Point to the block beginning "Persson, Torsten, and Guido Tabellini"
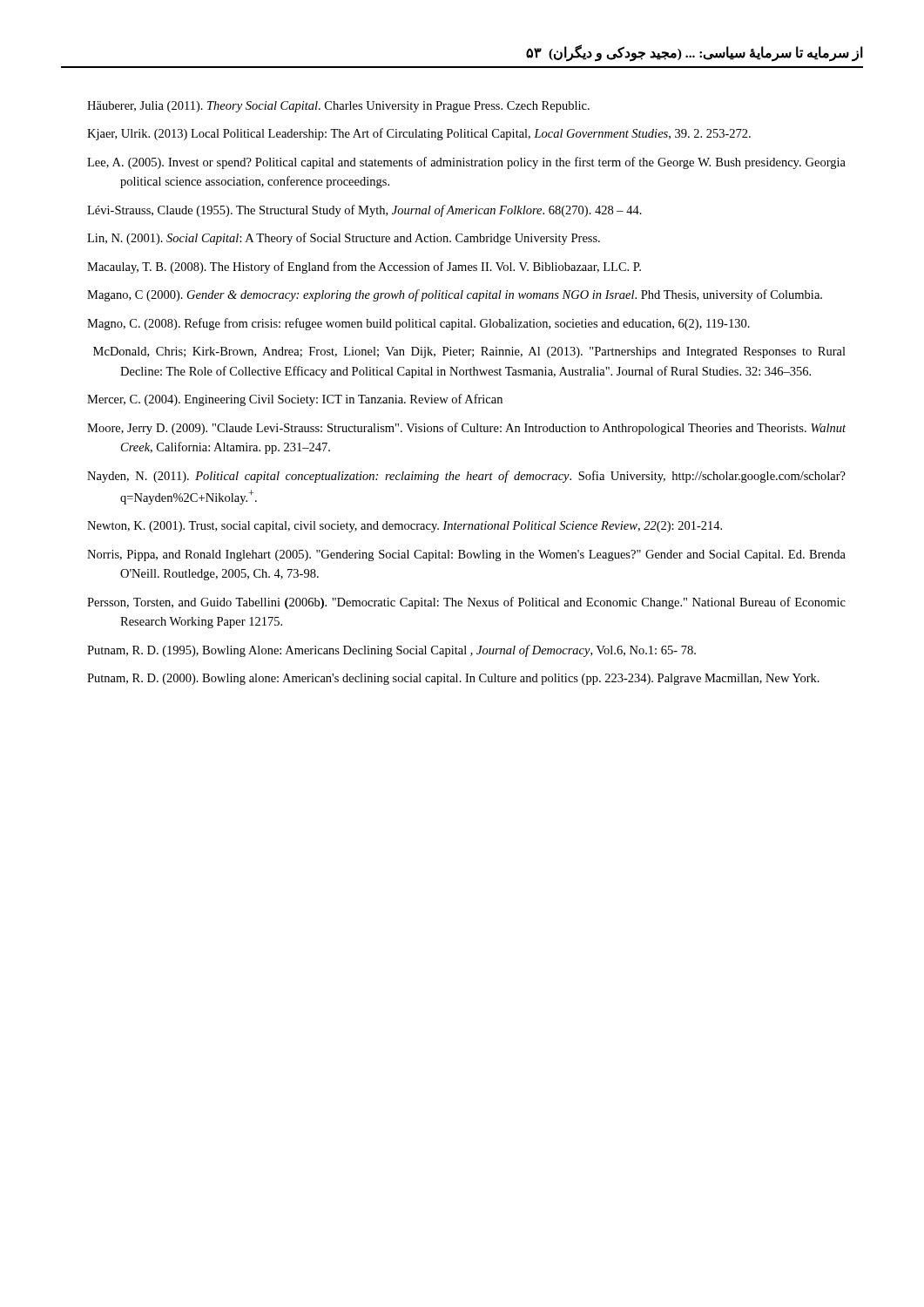924x1307 pixels. [x=466, y=612]
